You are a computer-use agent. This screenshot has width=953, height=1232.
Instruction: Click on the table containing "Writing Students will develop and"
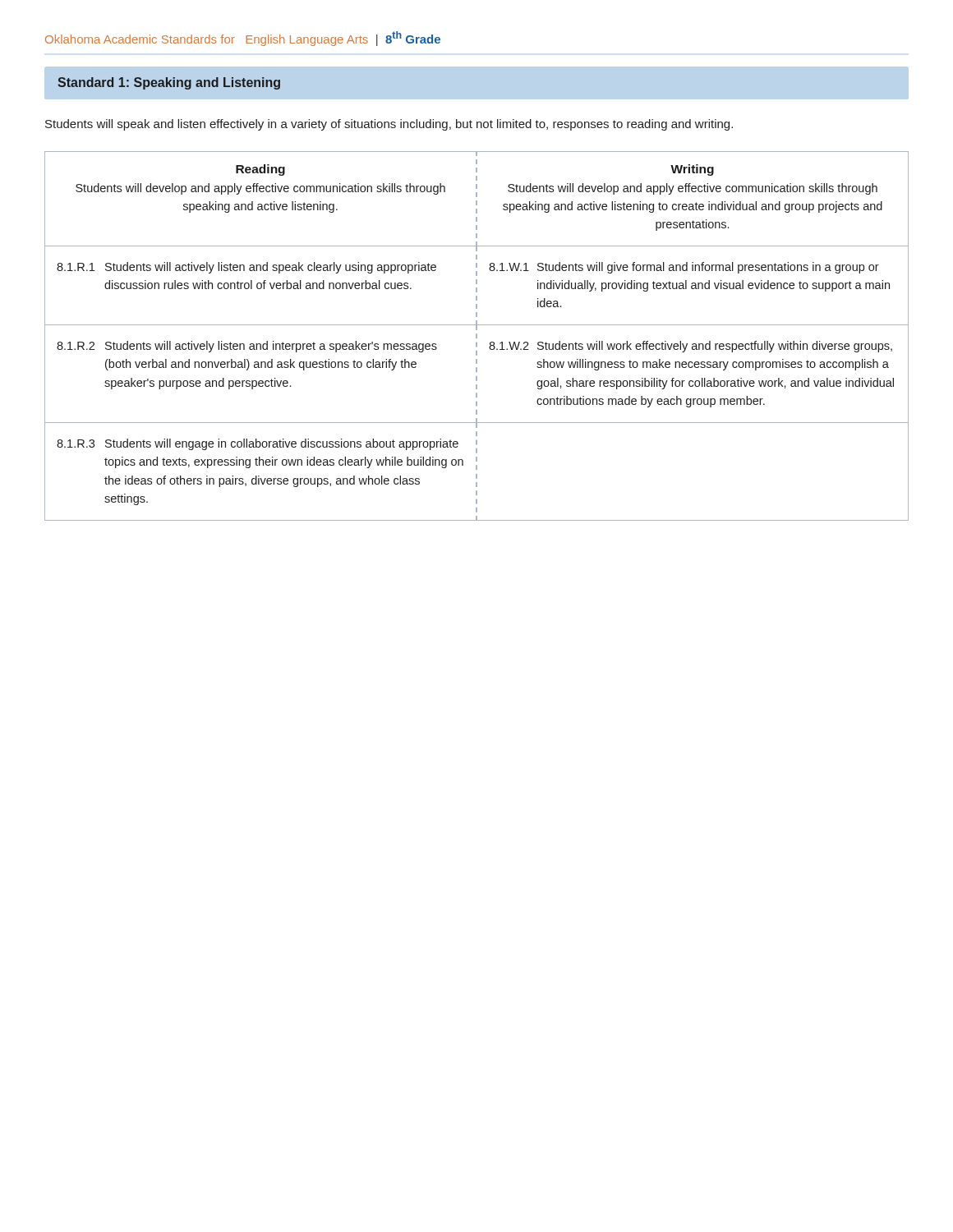[476, 336]
